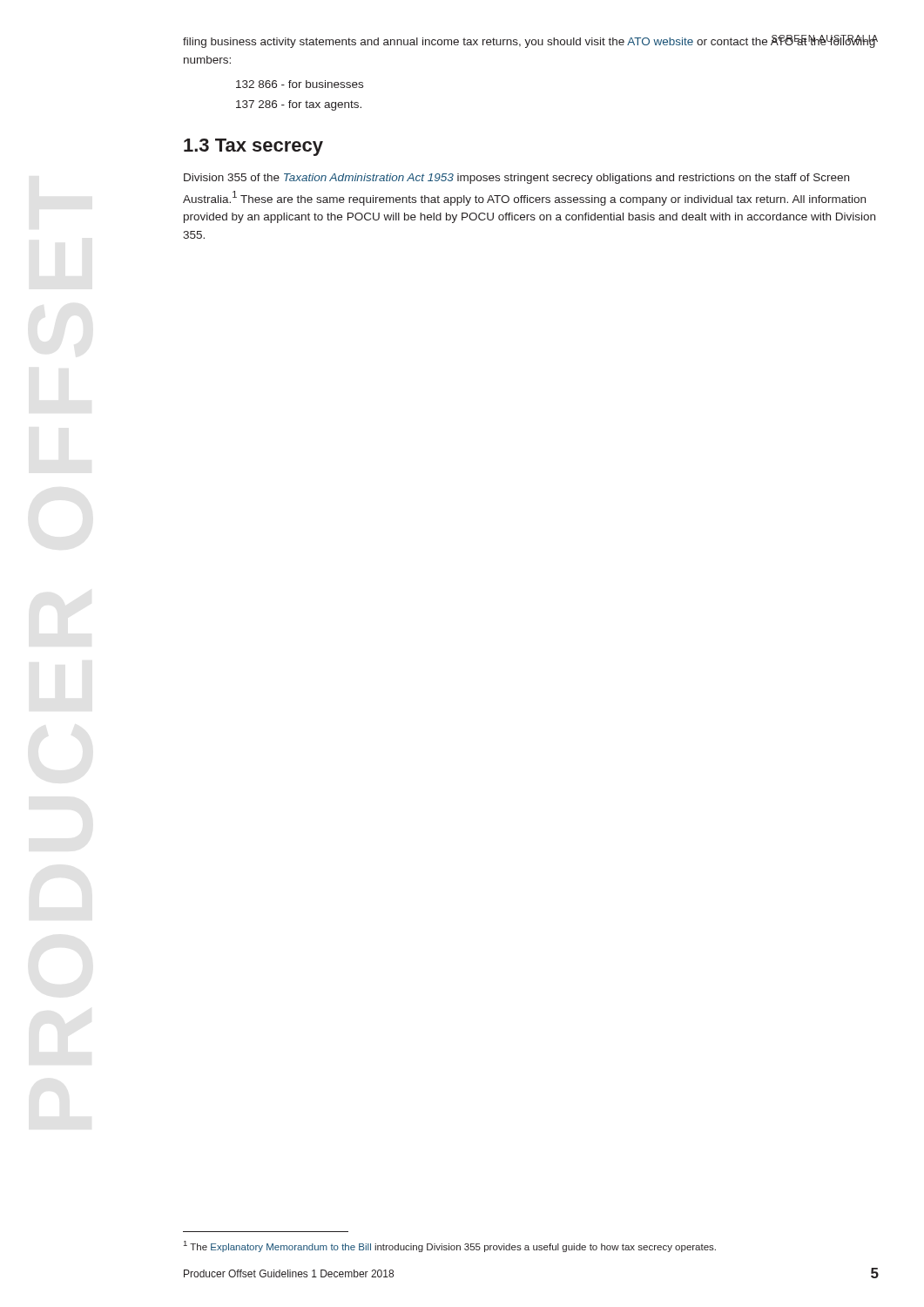Click the section header
Image resolution: width=924 pixels, height=1307 pixels.
point(253,145)
